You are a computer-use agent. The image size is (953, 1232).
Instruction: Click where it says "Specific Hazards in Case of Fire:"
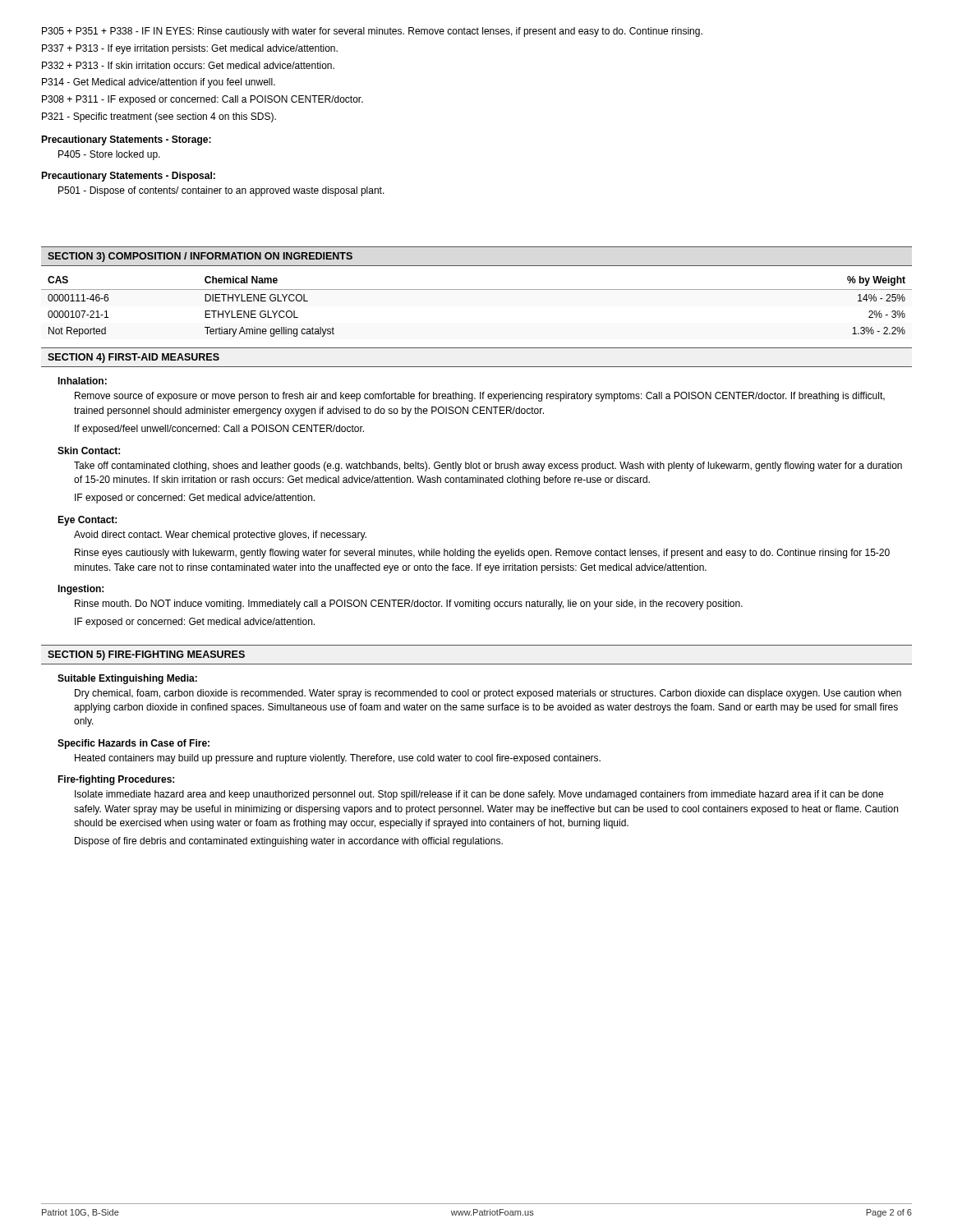click(x=134, y=743)
